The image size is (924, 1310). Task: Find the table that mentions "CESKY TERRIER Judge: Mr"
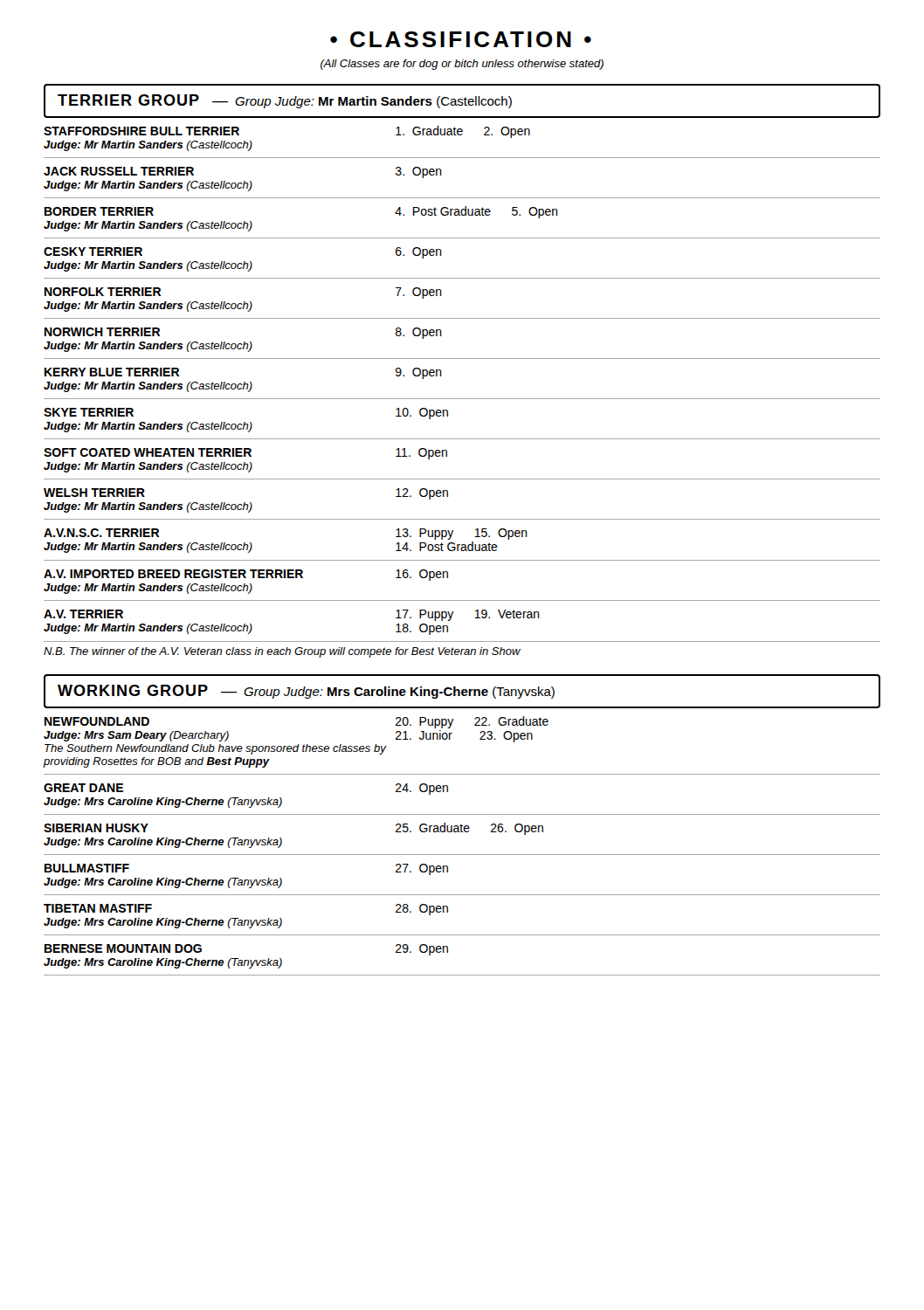[462, 391]
